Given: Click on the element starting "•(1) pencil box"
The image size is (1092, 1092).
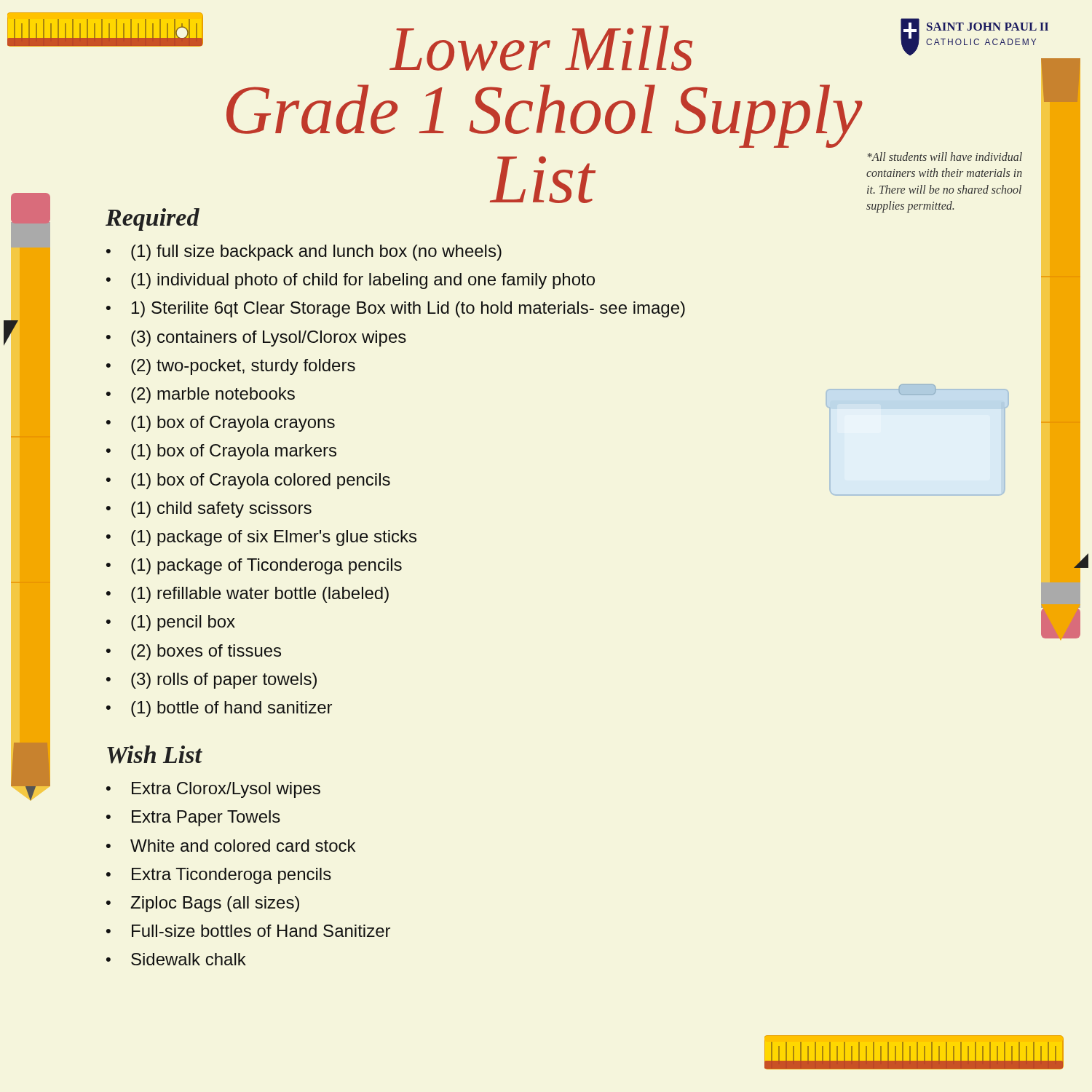Looking at the screenshot, I should pyautogui.click(x=170, y=622).
